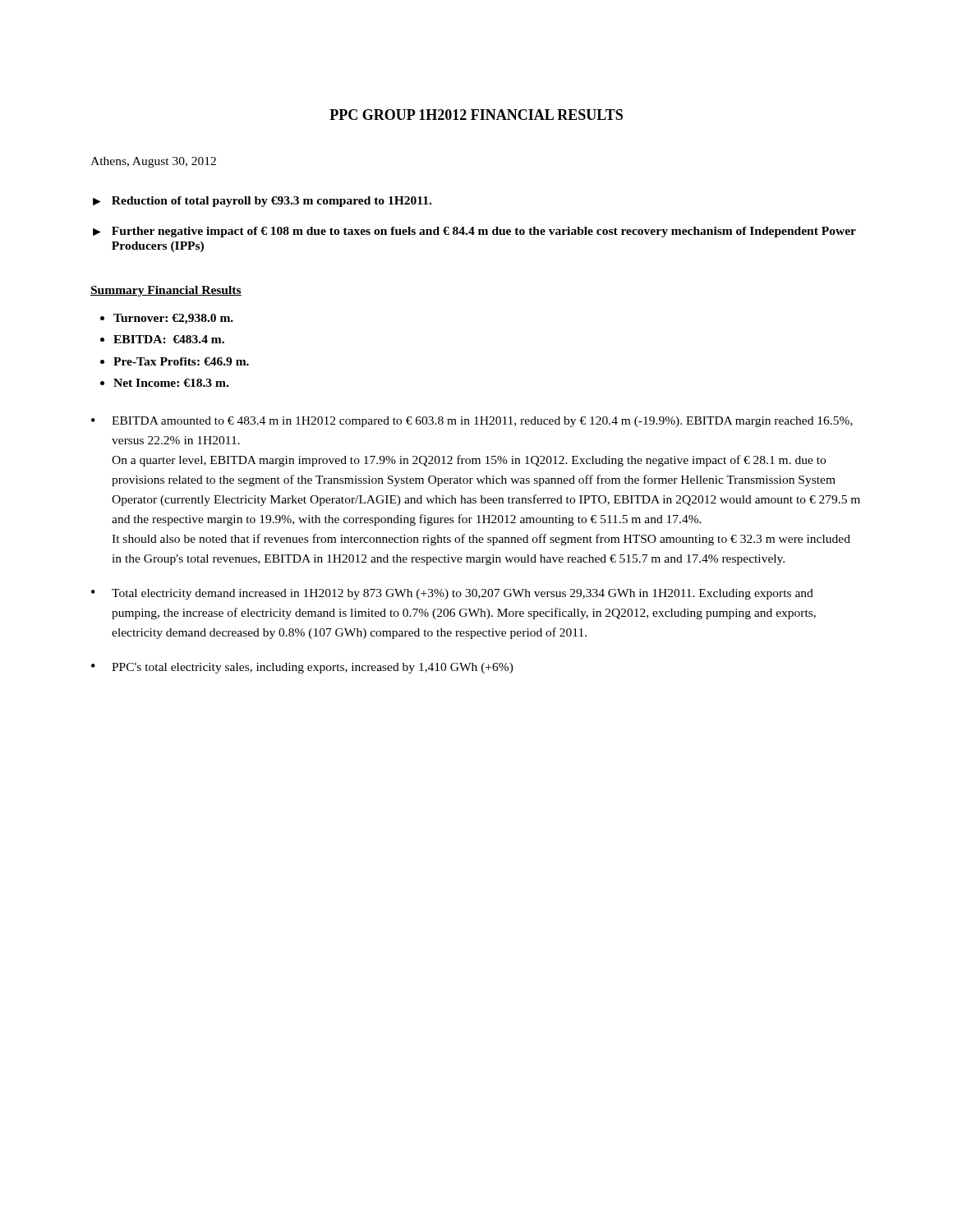Select the section header containing "Summary Financial Results"
The height and width of the screenshot is (1232, 953).
click(x=166, y=290)
